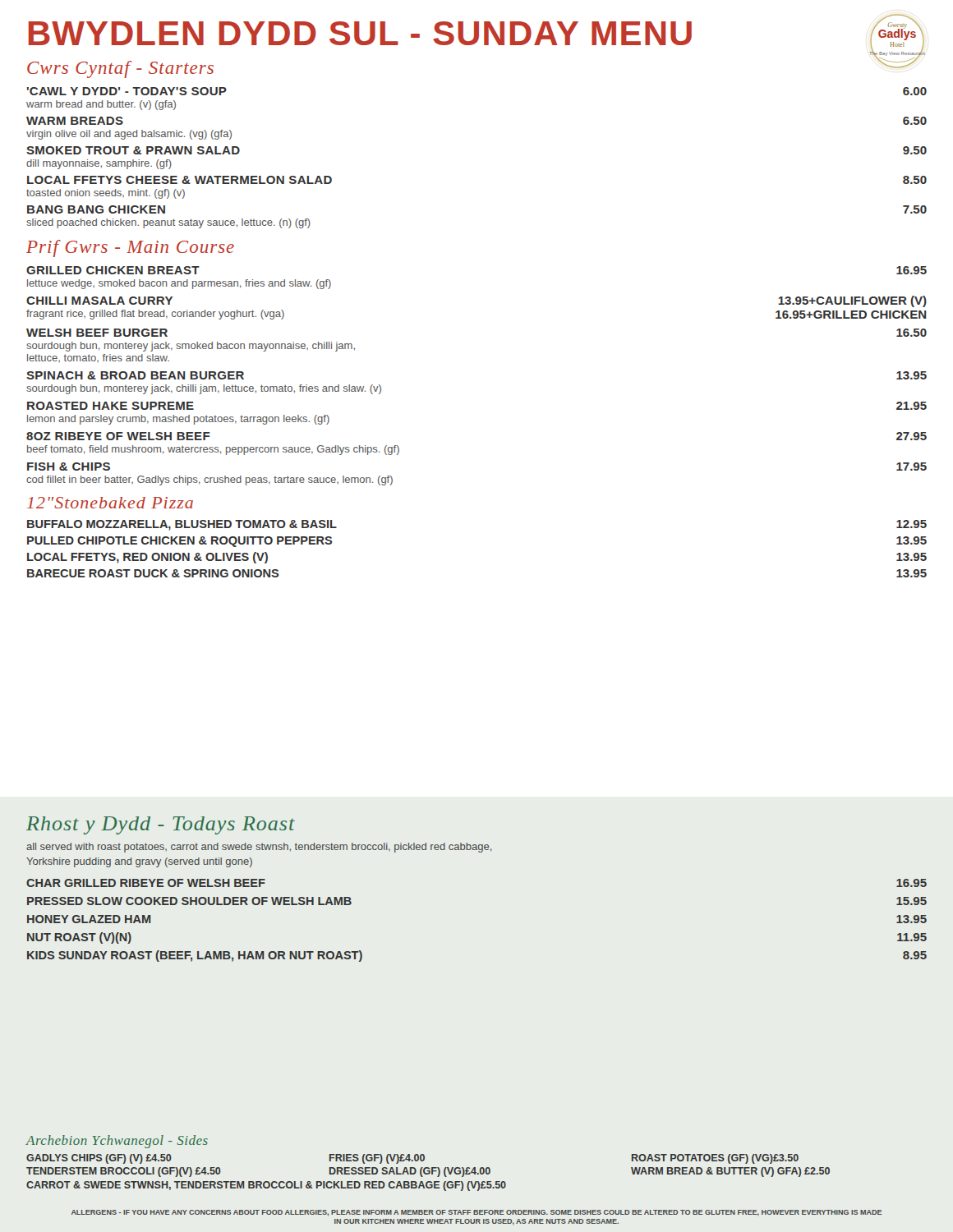Locate the block starting "WARM BREADS virgin olive"
Viewport: 953px width, 1232px height.
[74, 120]
